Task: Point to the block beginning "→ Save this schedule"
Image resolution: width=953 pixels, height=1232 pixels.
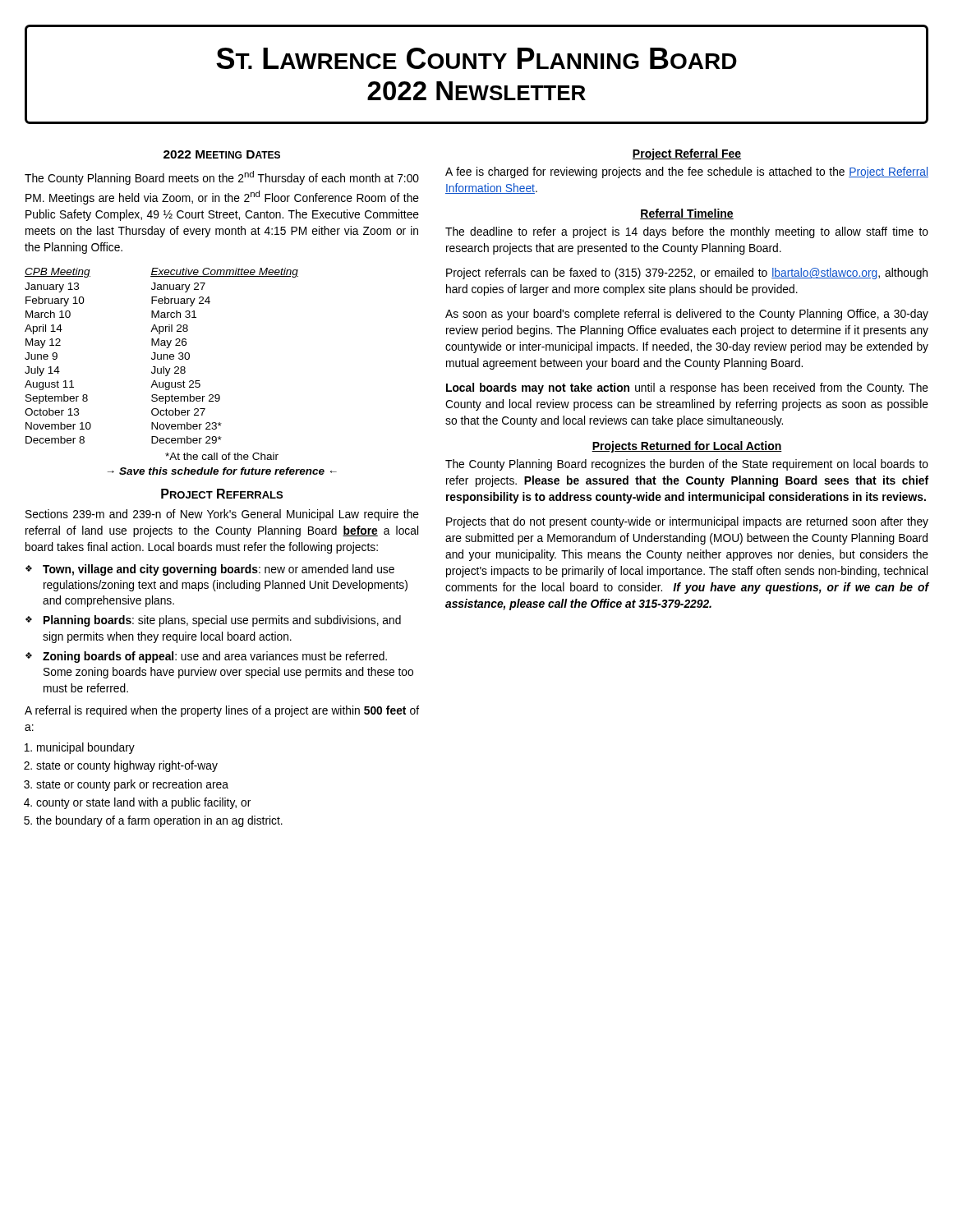Action: coord(222,471)
